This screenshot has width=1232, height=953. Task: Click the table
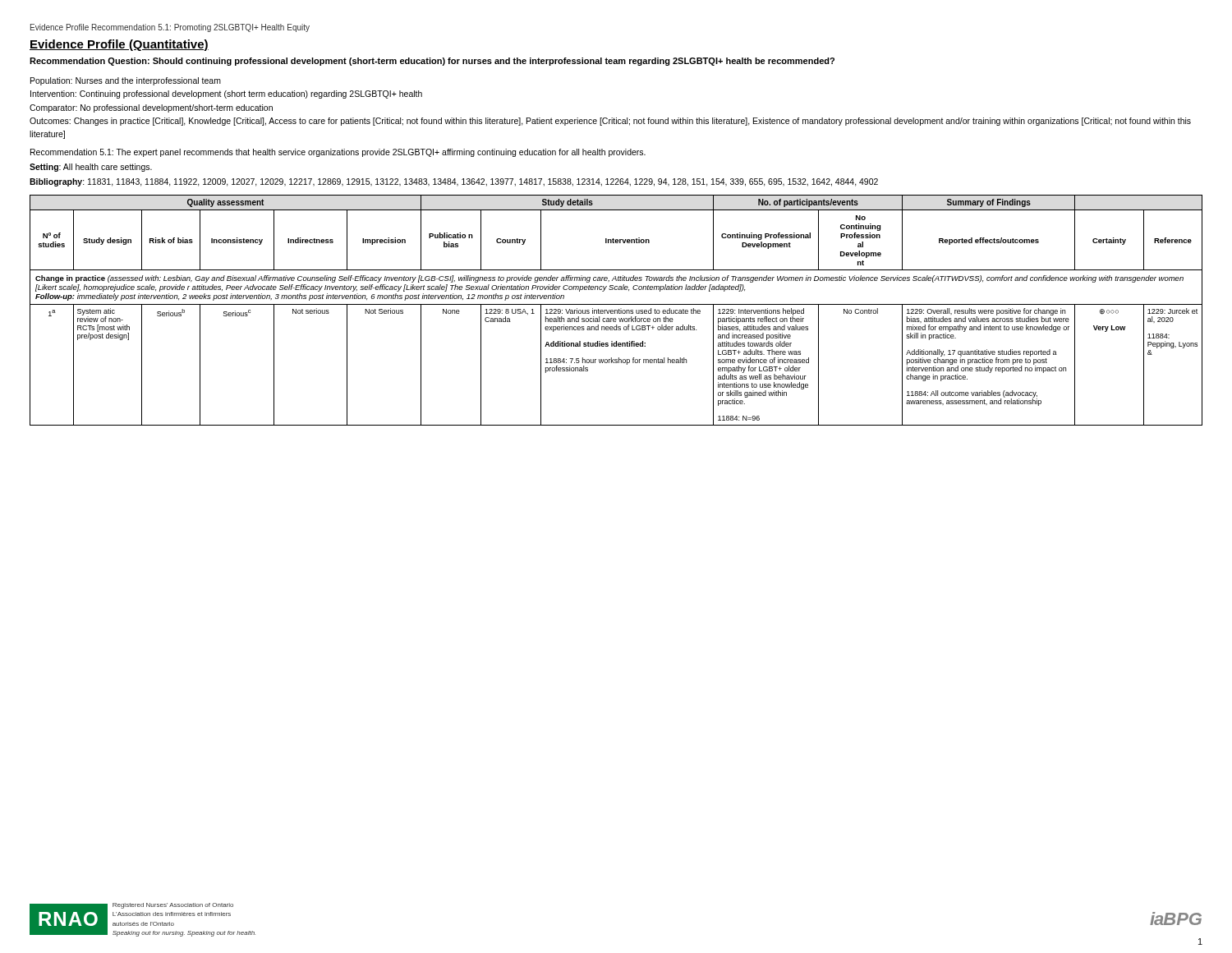tap(616, 310)
